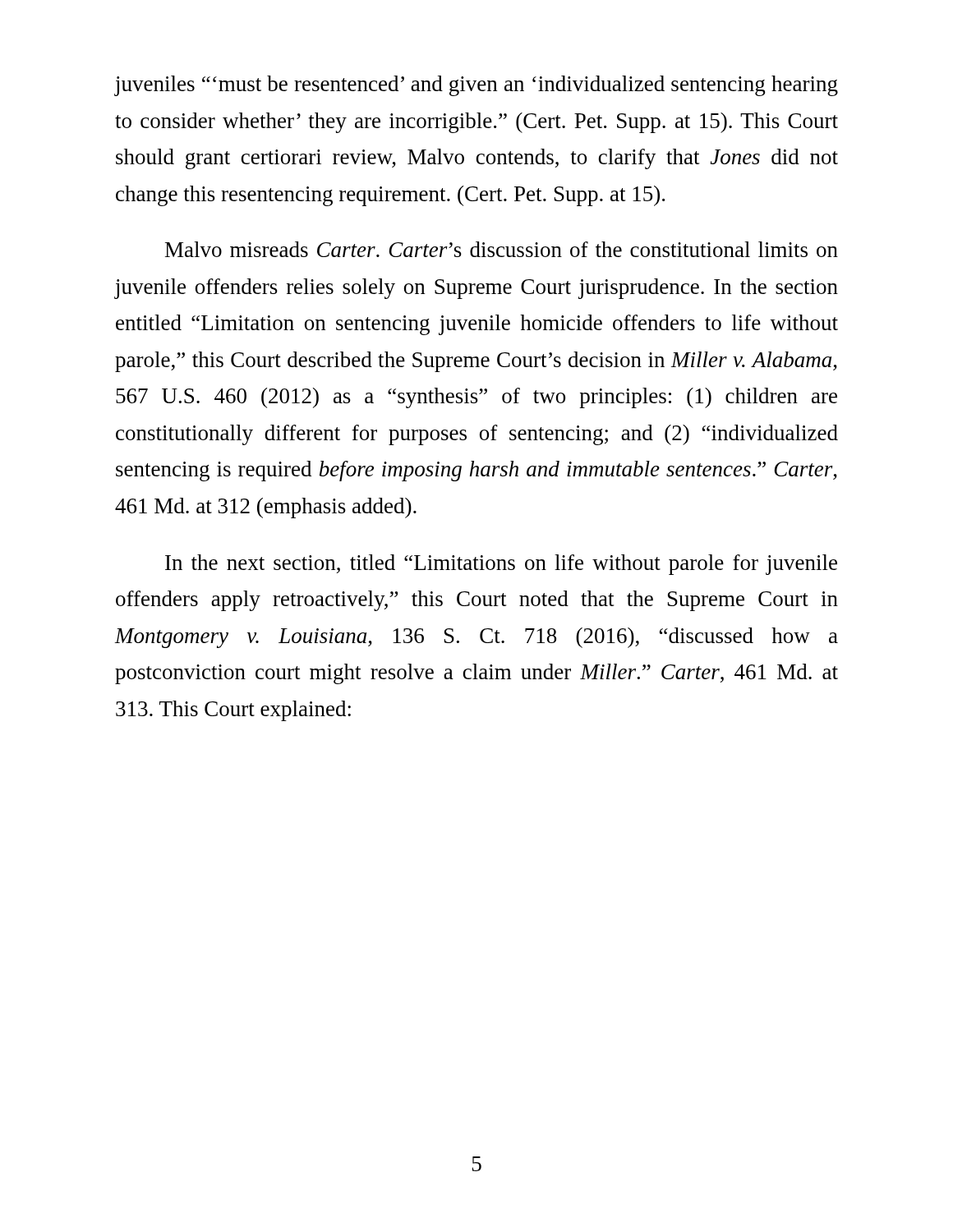This screenshot has width=953, height=1232.
Task: Point to the element starting "In the next section, titled “Limitations"
Action: pos(476,635)
